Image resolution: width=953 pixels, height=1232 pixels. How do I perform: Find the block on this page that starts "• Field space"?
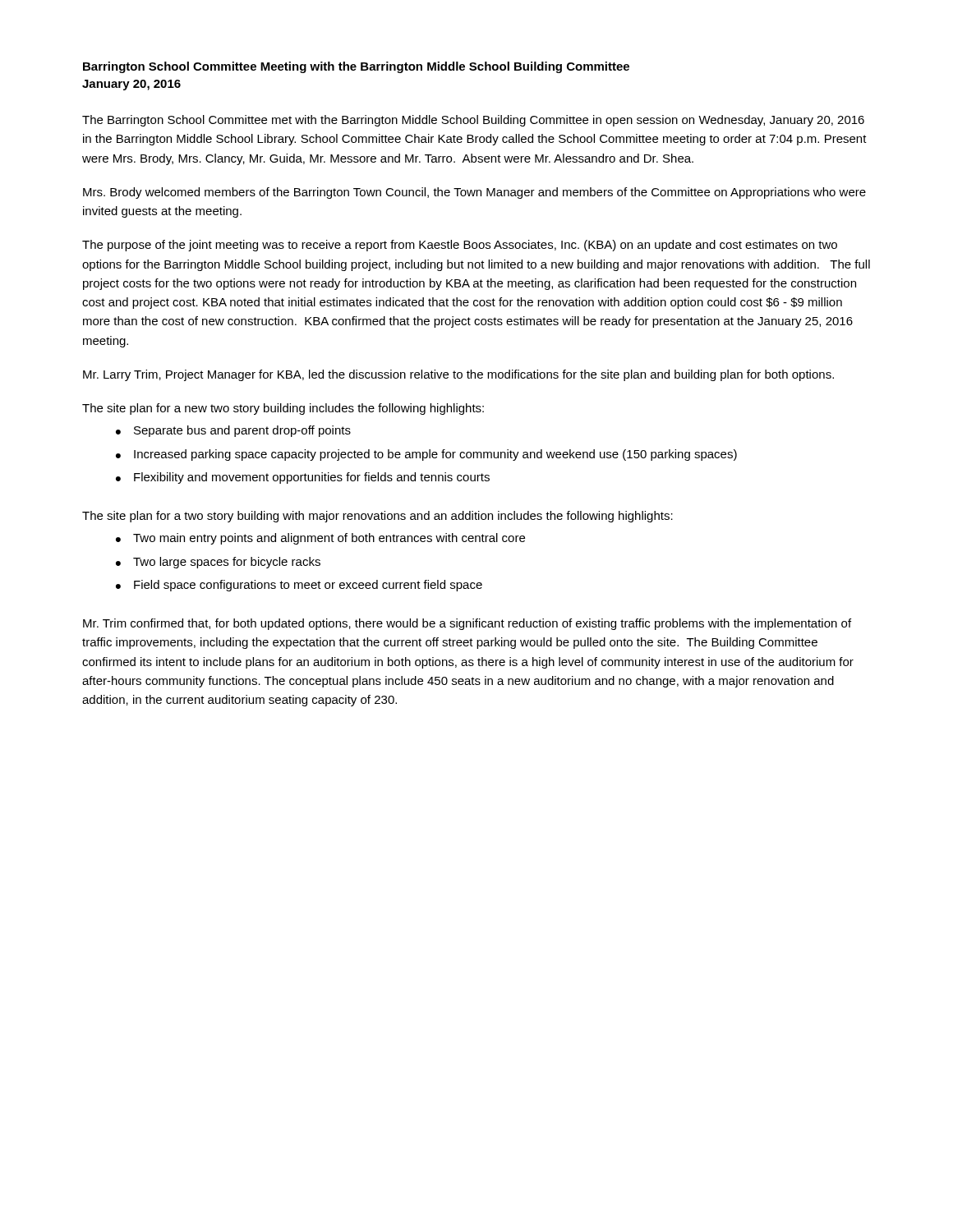click(493, 587)
